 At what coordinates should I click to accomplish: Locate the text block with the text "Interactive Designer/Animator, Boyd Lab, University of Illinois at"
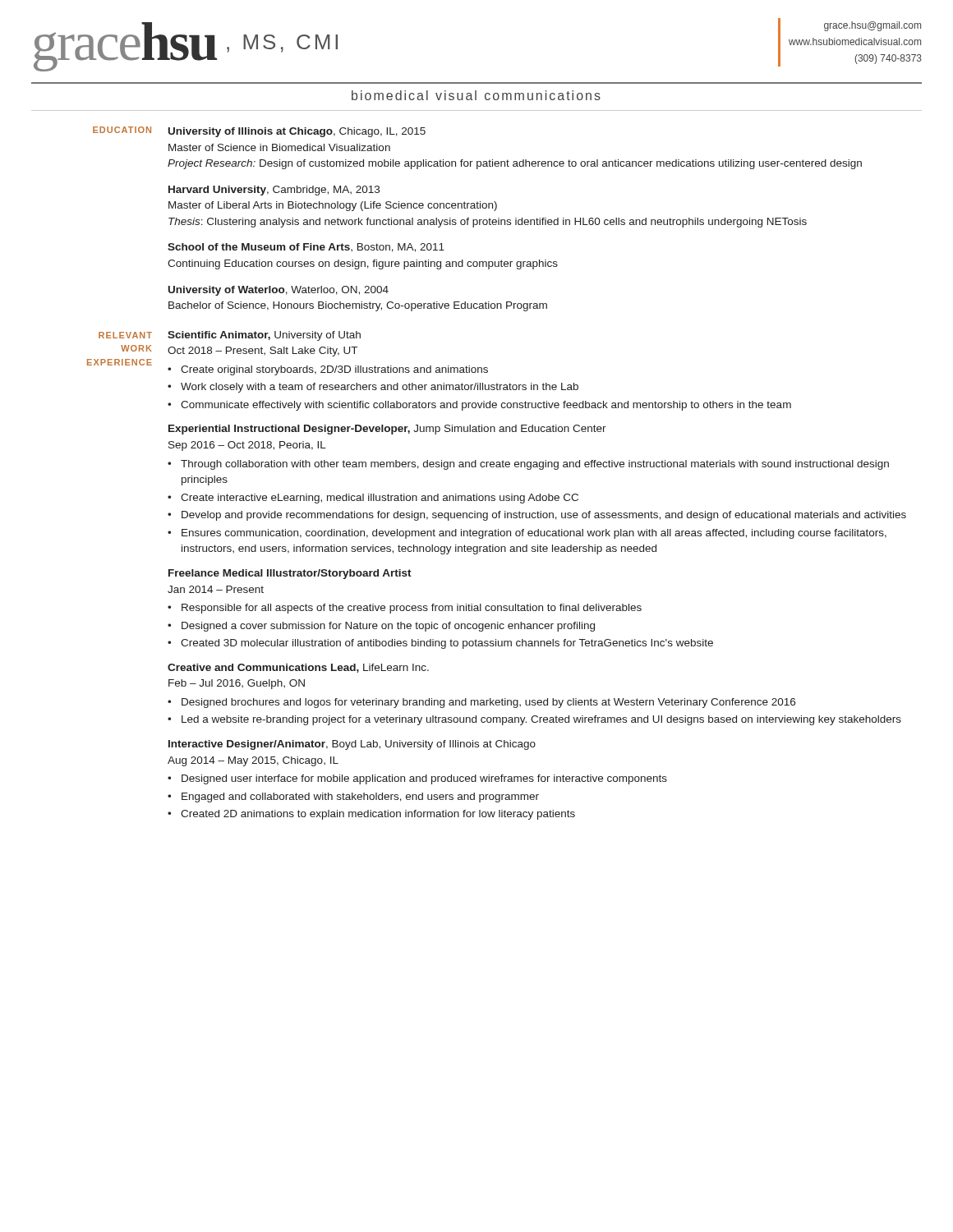352,752
